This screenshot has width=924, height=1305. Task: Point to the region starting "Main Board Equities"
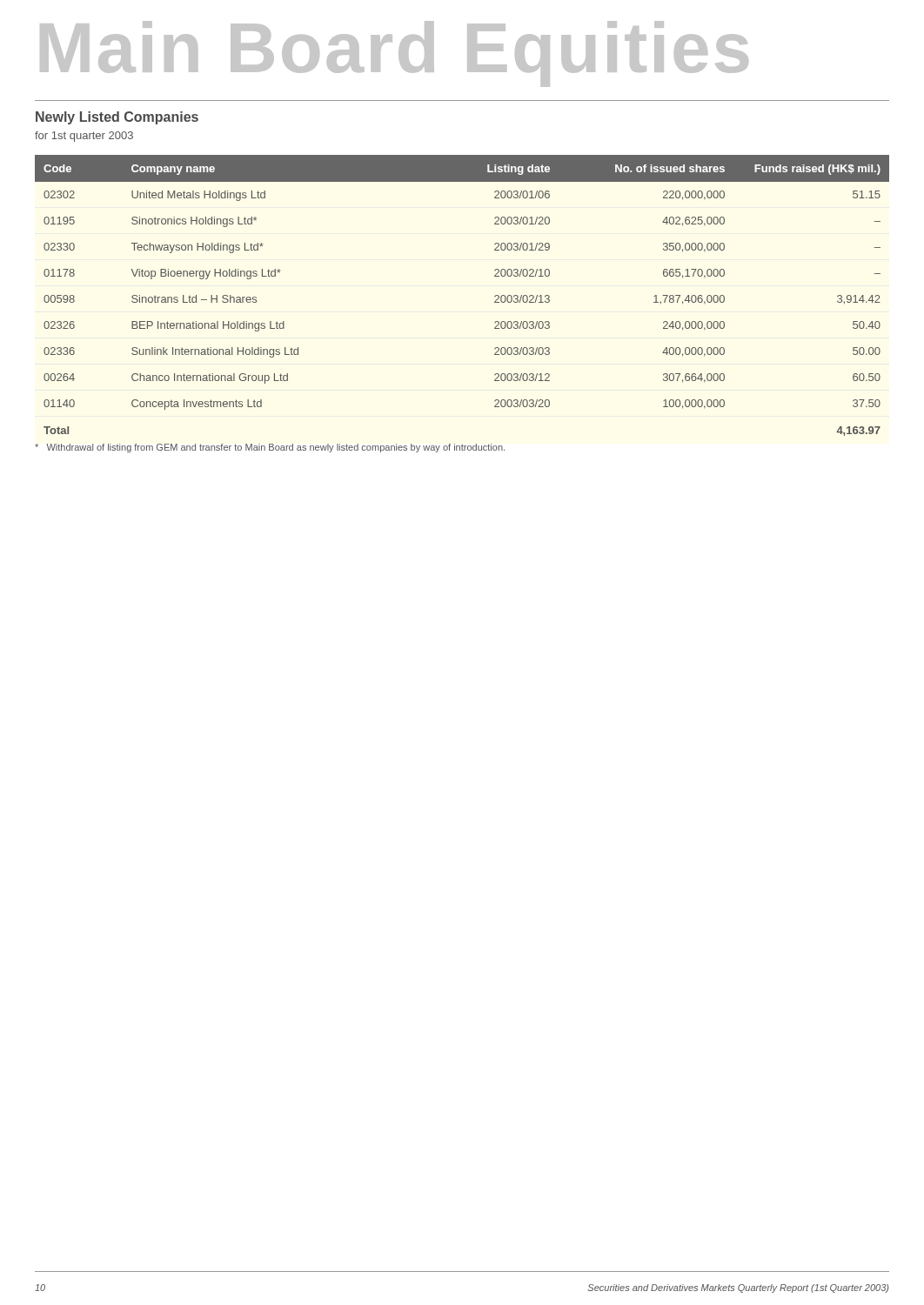[x=394, y=48]
